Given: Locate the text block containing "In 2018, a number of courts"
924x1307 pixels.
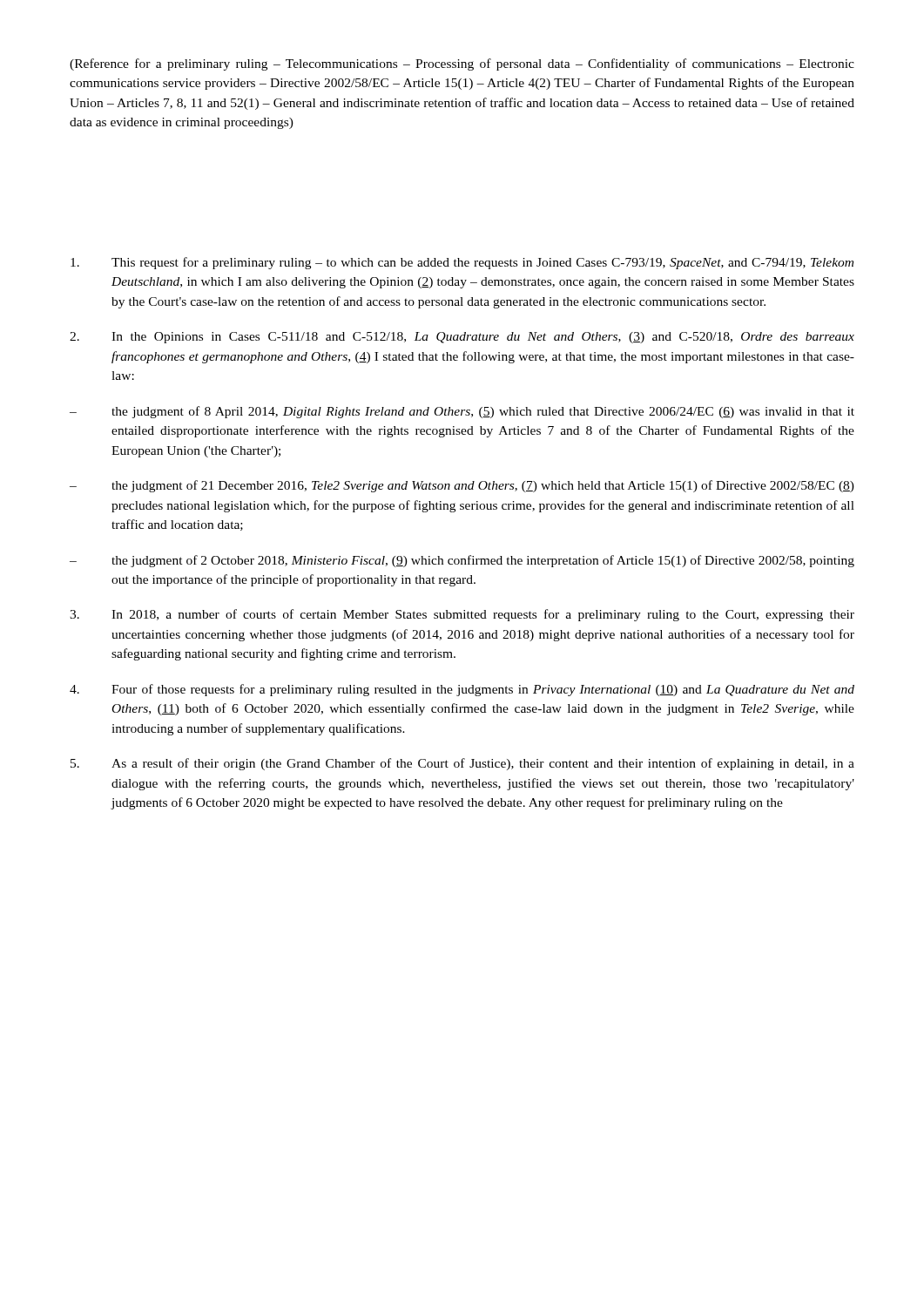Looking at the screenshot, I should [x=462, y=634].
